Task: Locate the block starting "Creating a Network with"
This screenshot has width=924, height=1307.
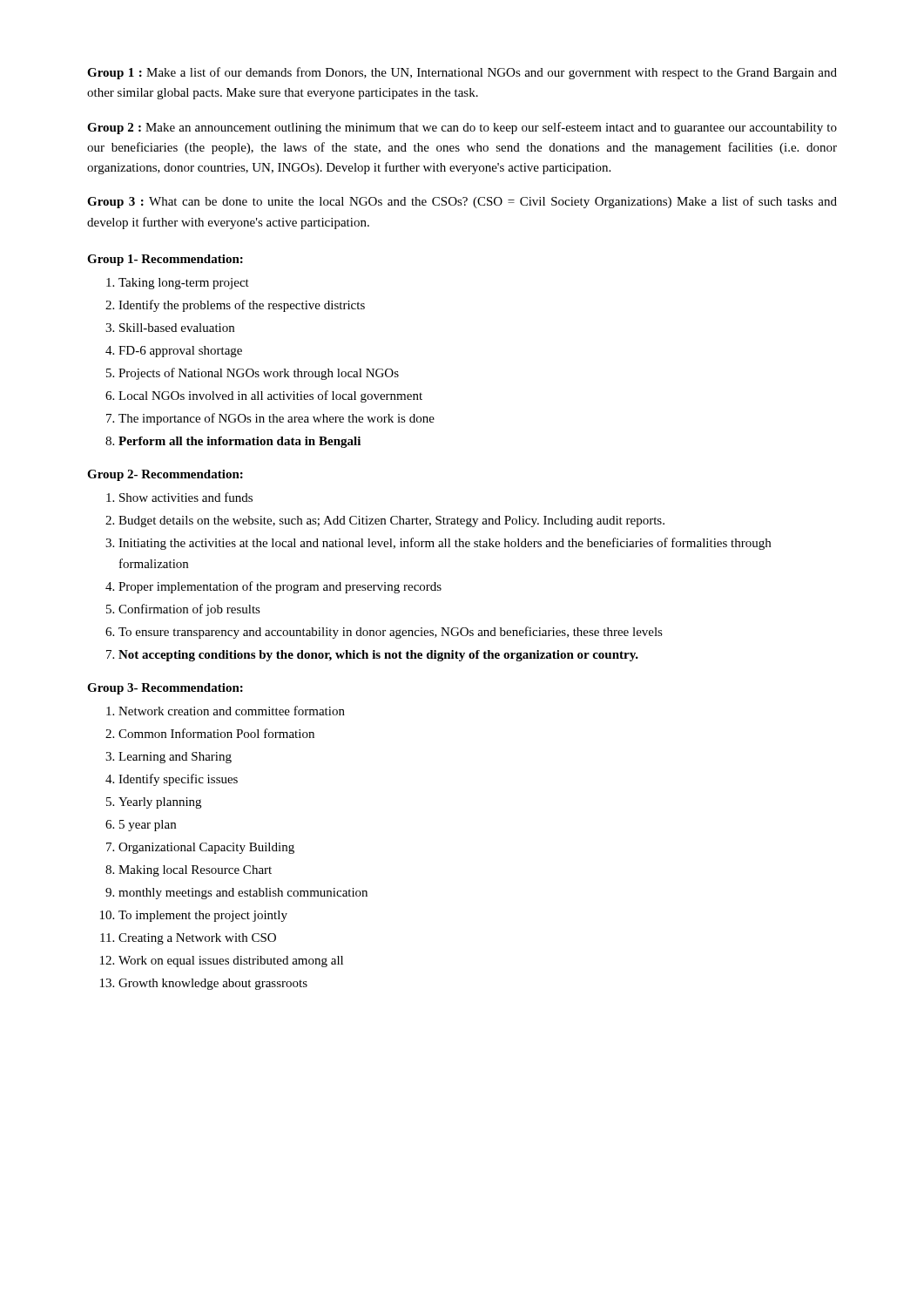Action: tap(188, 939)
